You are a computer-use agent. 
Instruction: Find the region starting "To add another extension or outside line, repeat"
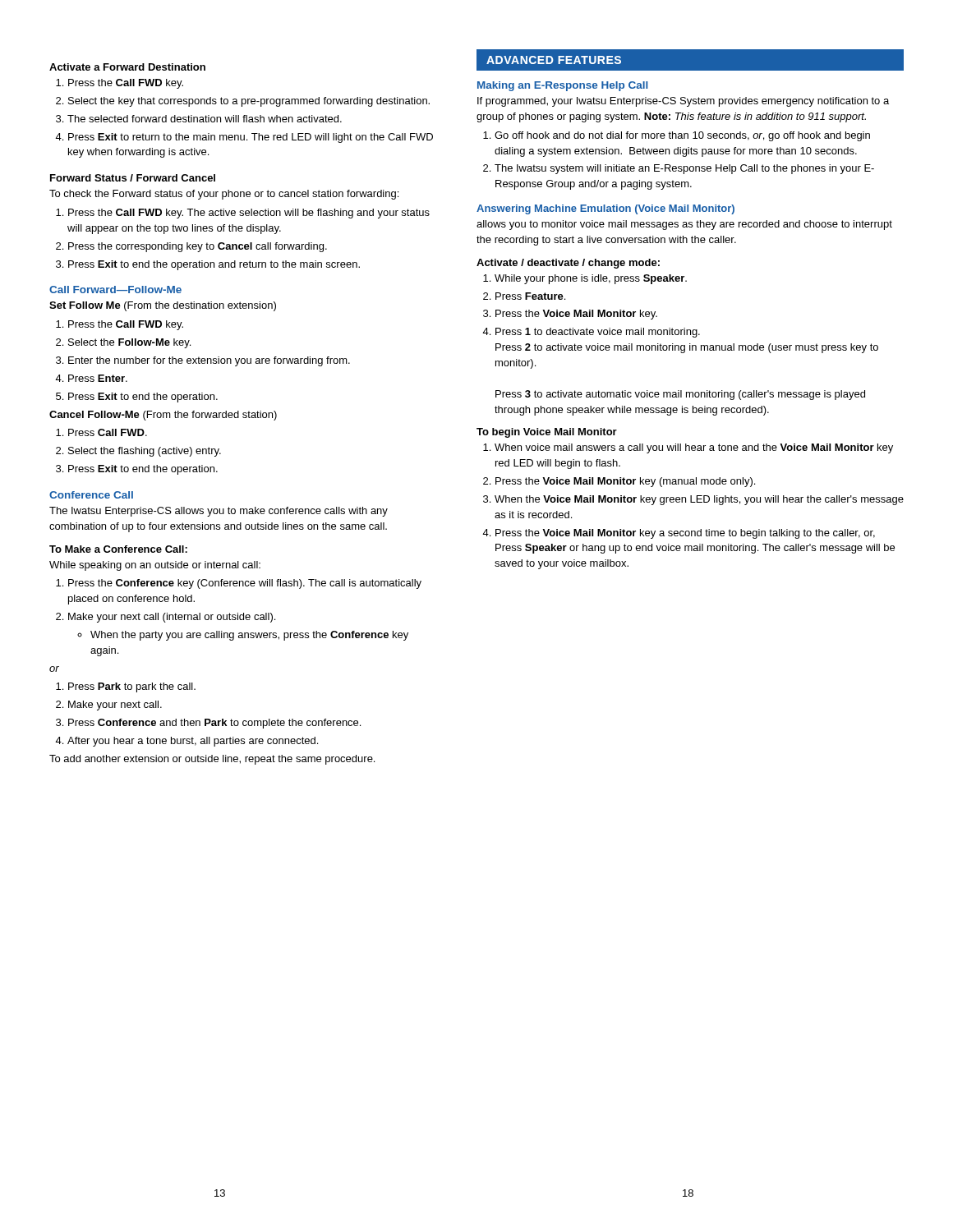213,758
